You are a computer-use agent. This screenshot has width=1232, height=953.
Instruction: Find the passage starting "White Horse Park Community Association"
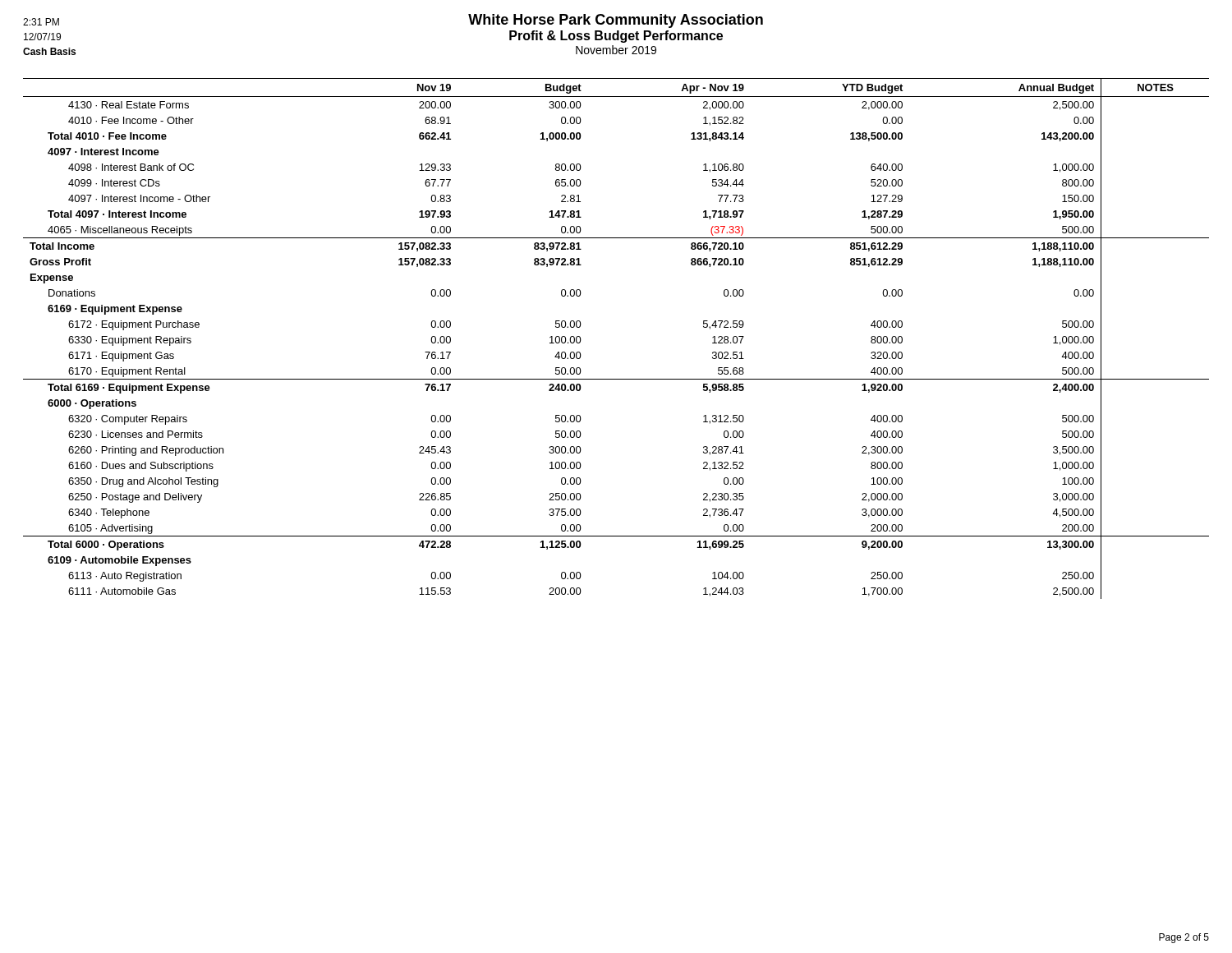[616, 34]
